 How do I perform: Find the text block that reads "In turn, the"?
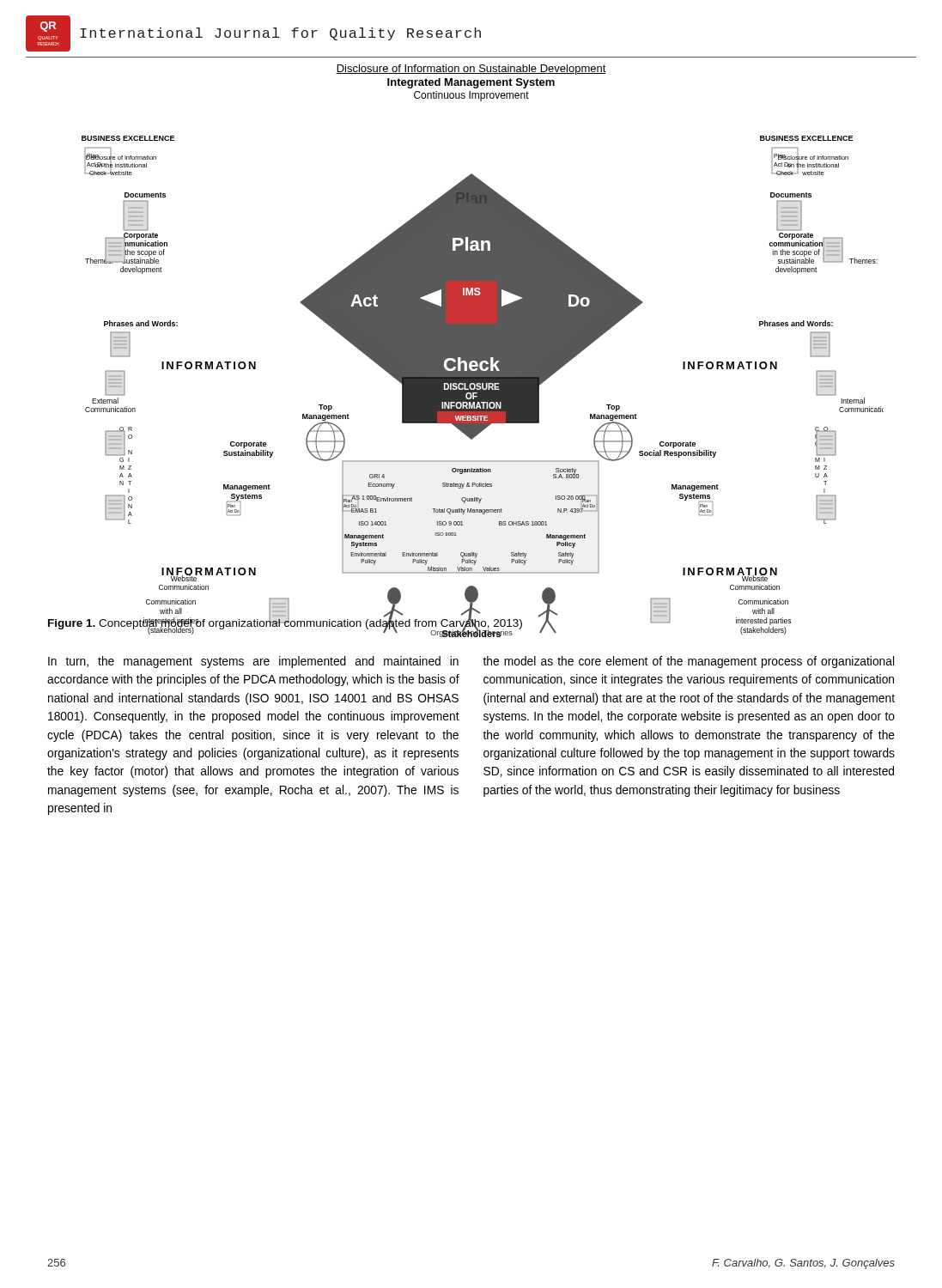(253, 735)
